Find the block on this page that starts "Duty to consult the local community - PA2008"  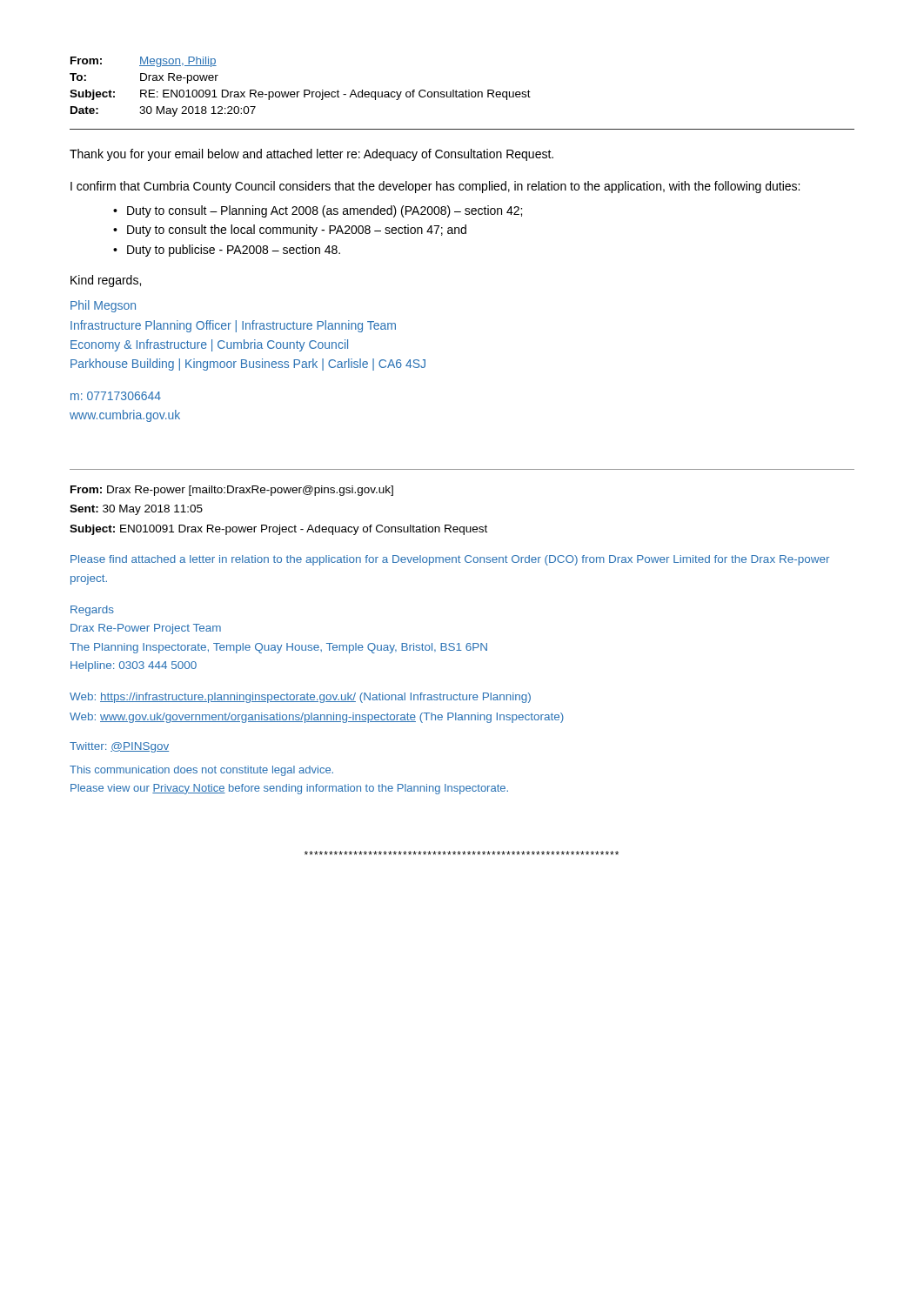pos(297,230)
